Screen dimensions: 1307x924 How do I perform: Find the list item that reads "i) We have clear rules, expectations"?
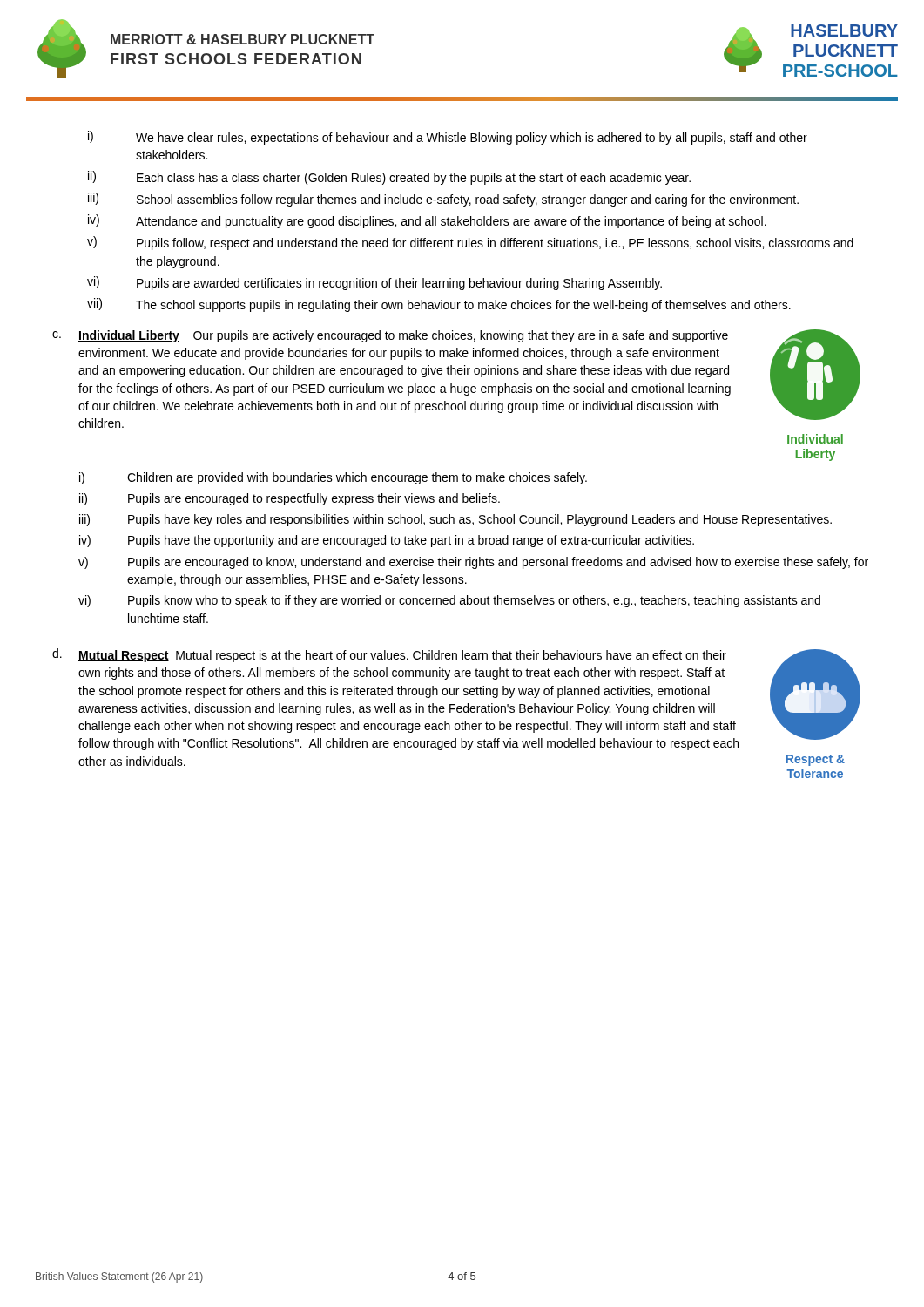coord(479,147)
